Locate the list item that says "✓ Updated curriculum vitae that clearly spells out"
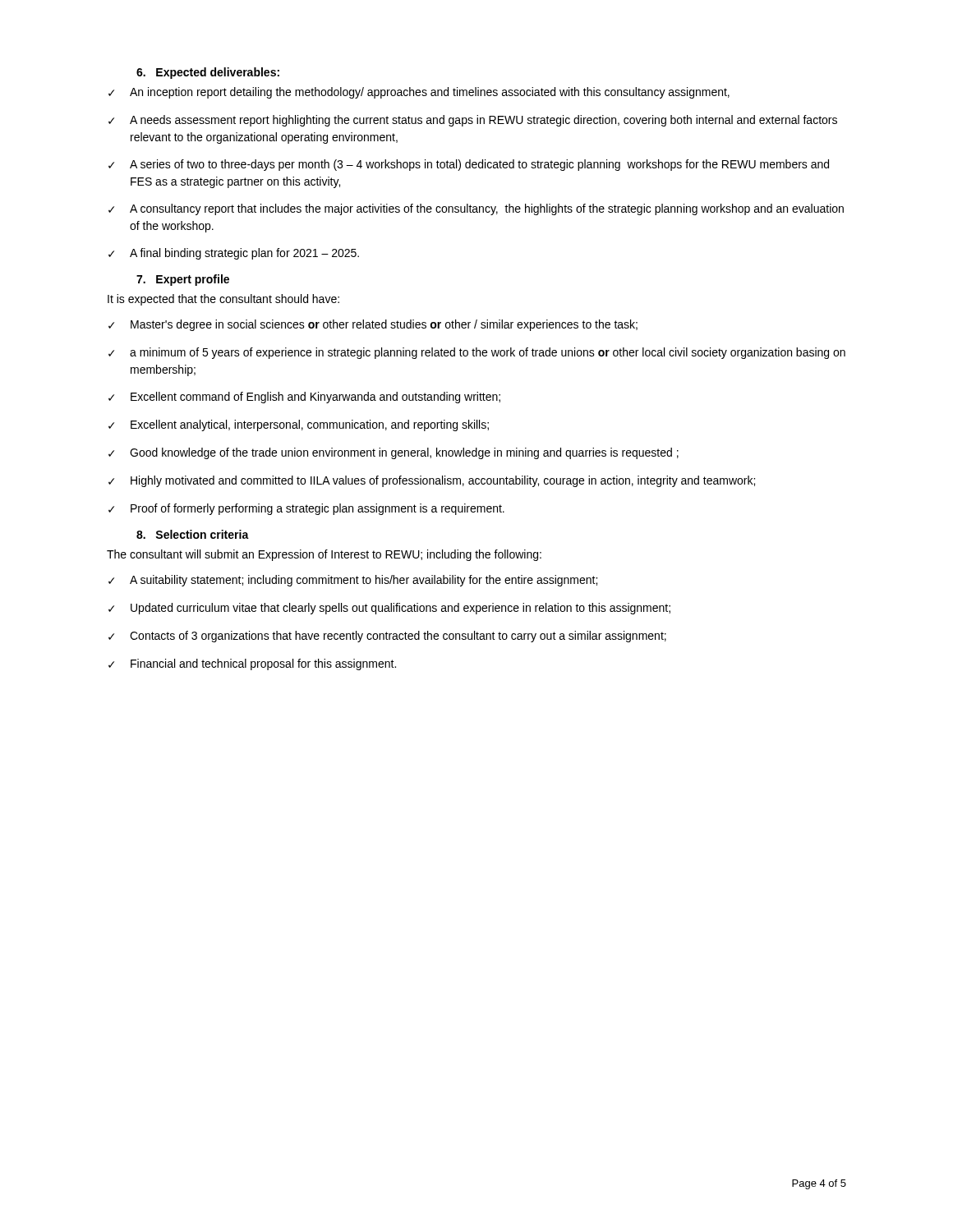 (476, 609)
